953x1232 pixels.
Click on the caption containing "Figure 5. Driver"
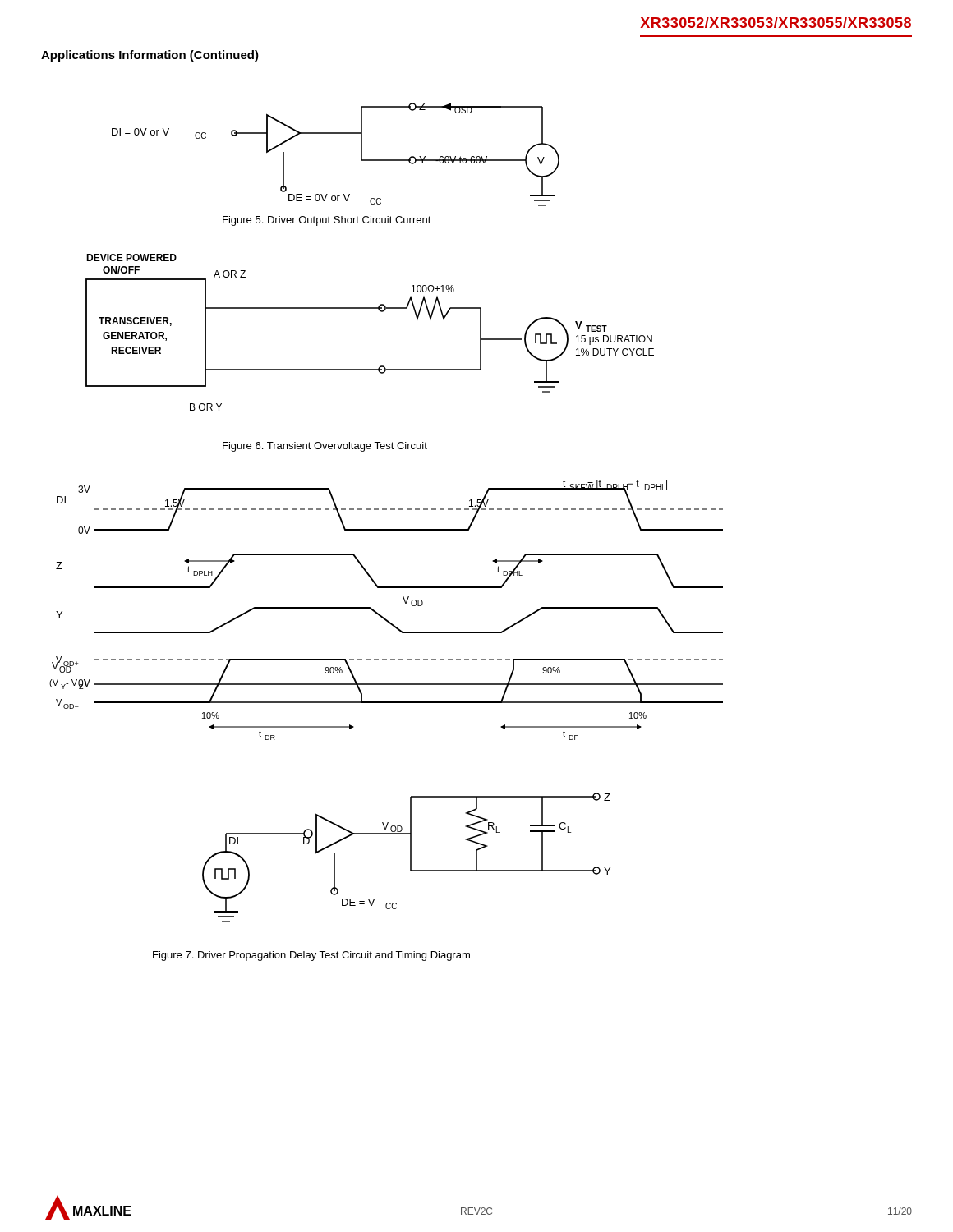point(326,220)
